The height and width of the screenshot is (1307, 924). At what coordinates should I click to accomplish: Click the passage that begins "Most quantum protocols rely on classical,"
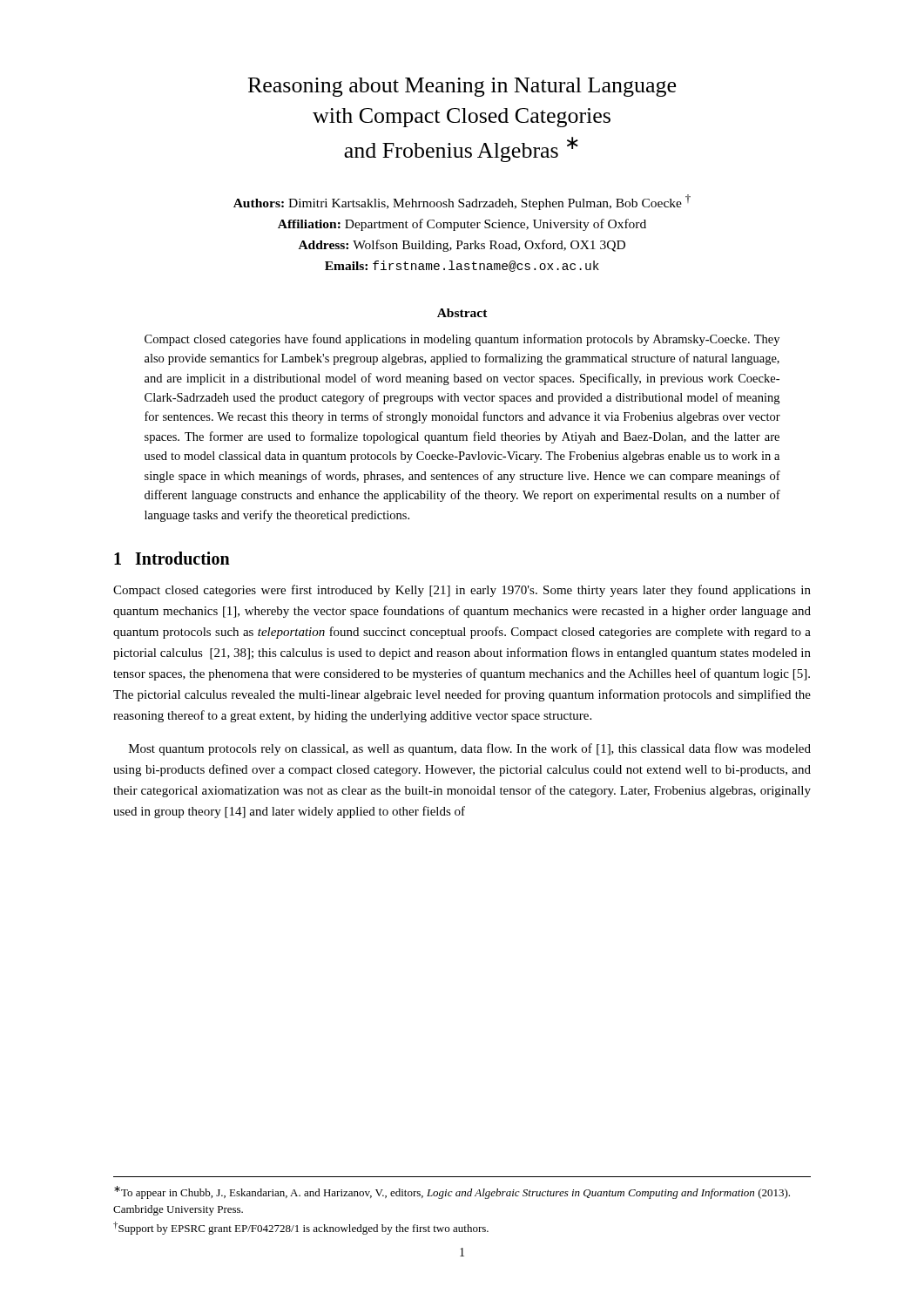coord(462,780)
